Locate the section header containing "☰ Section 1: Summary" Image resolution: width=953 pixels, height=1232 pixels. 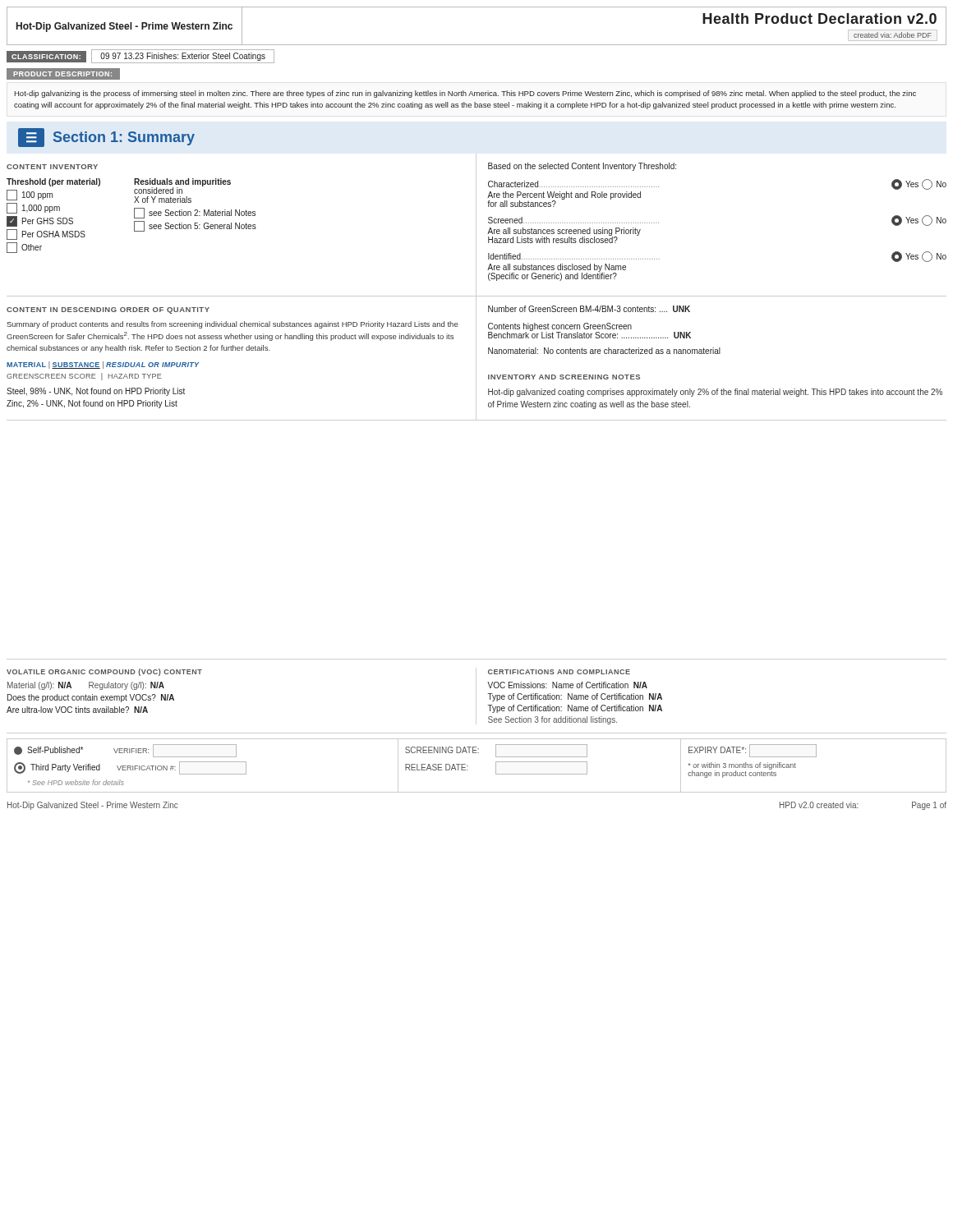click(106, 137)
